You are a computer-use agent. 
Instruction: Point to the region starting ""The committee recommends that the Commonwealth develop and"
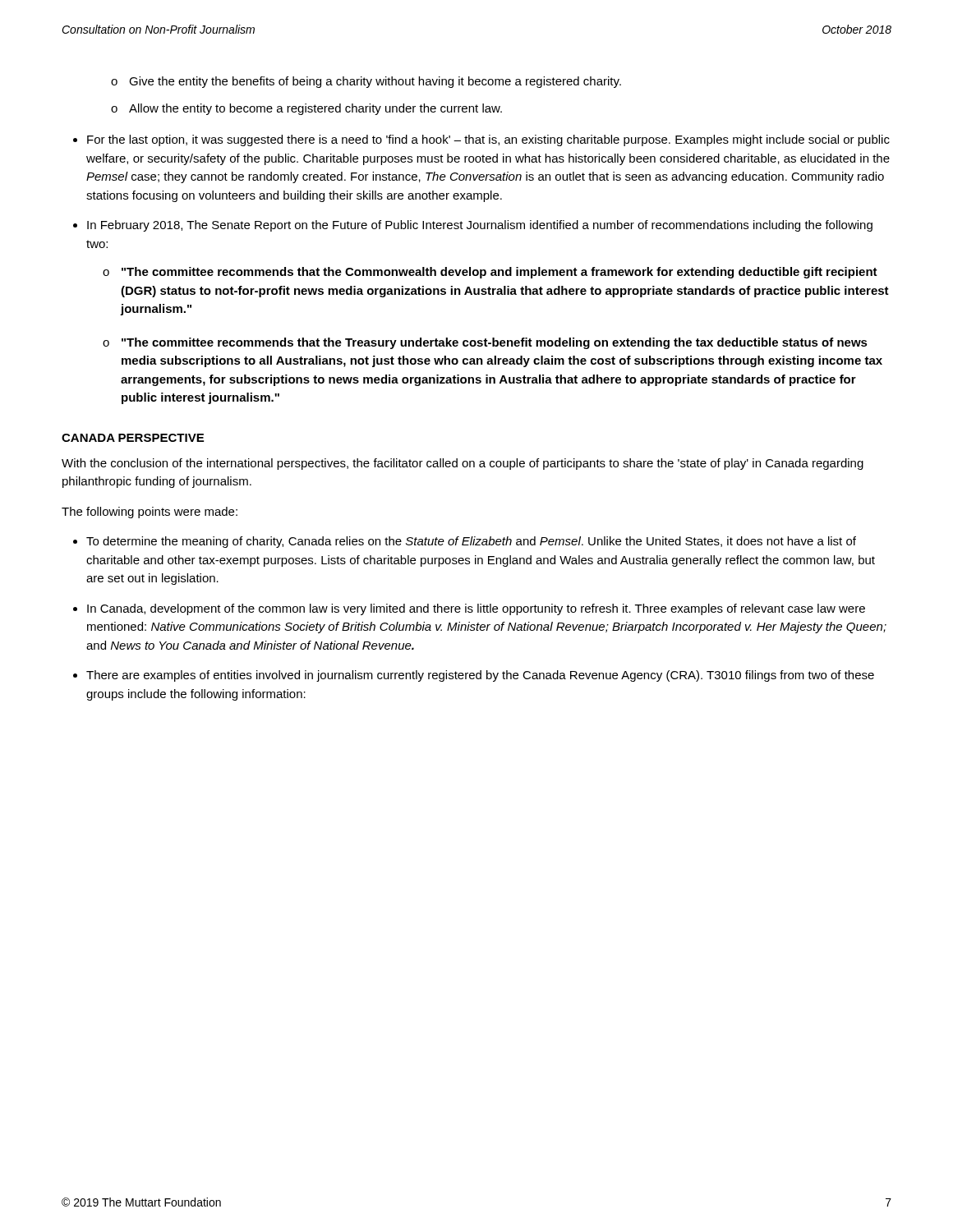[505, 290]
